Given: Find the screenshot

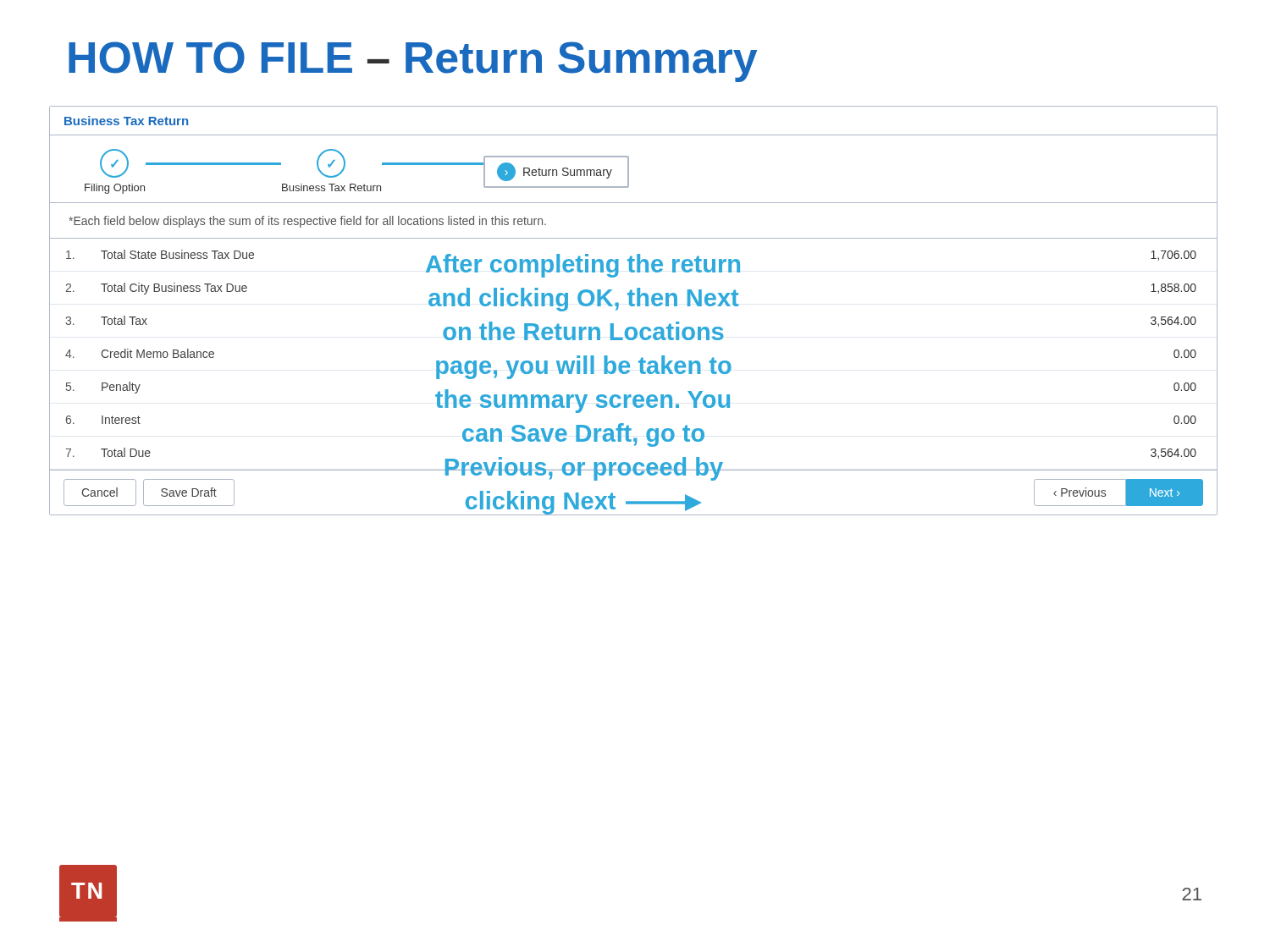Looking at the screenshot, I should tap(633, 311).
